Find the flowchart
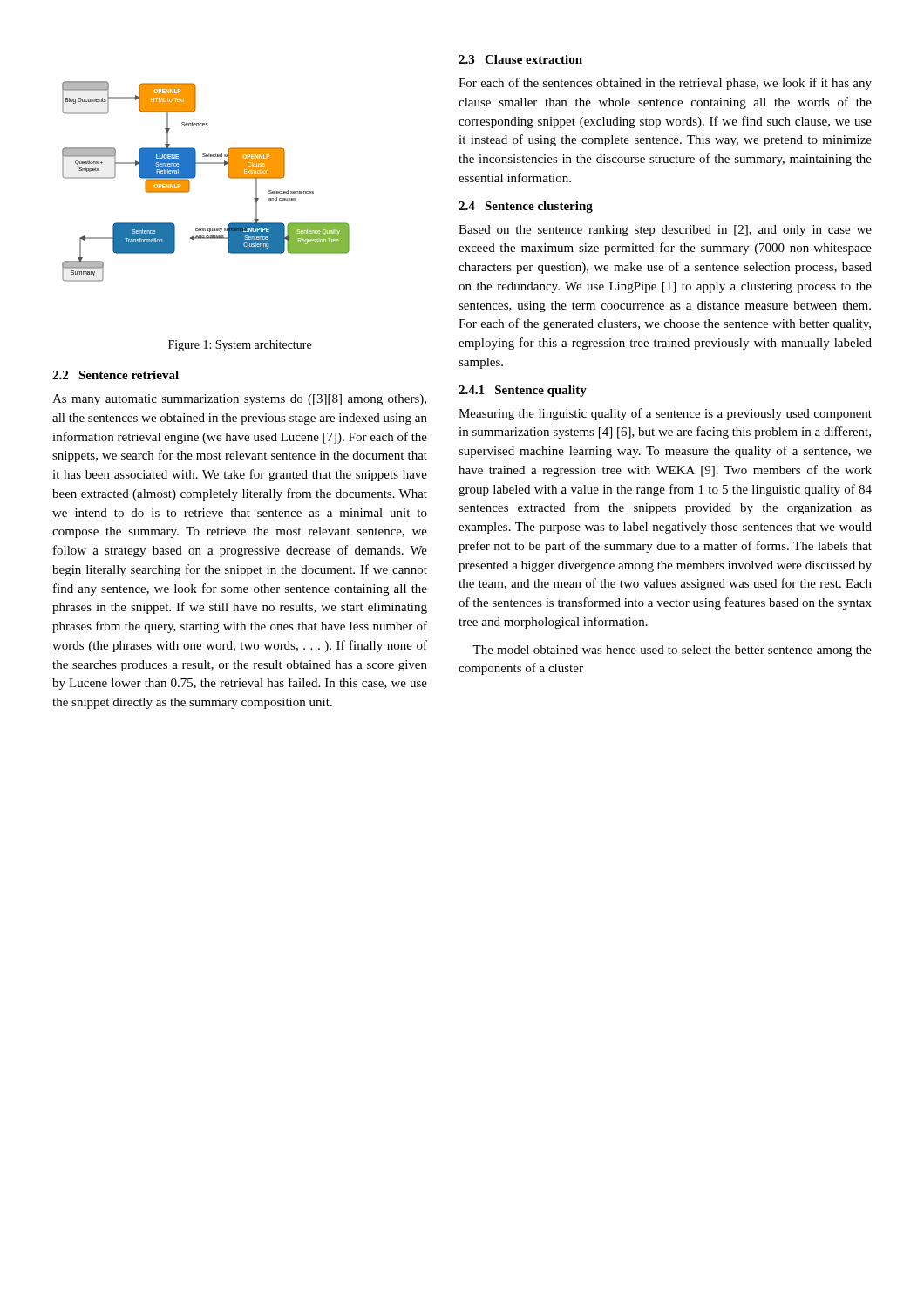 (240, 192)
